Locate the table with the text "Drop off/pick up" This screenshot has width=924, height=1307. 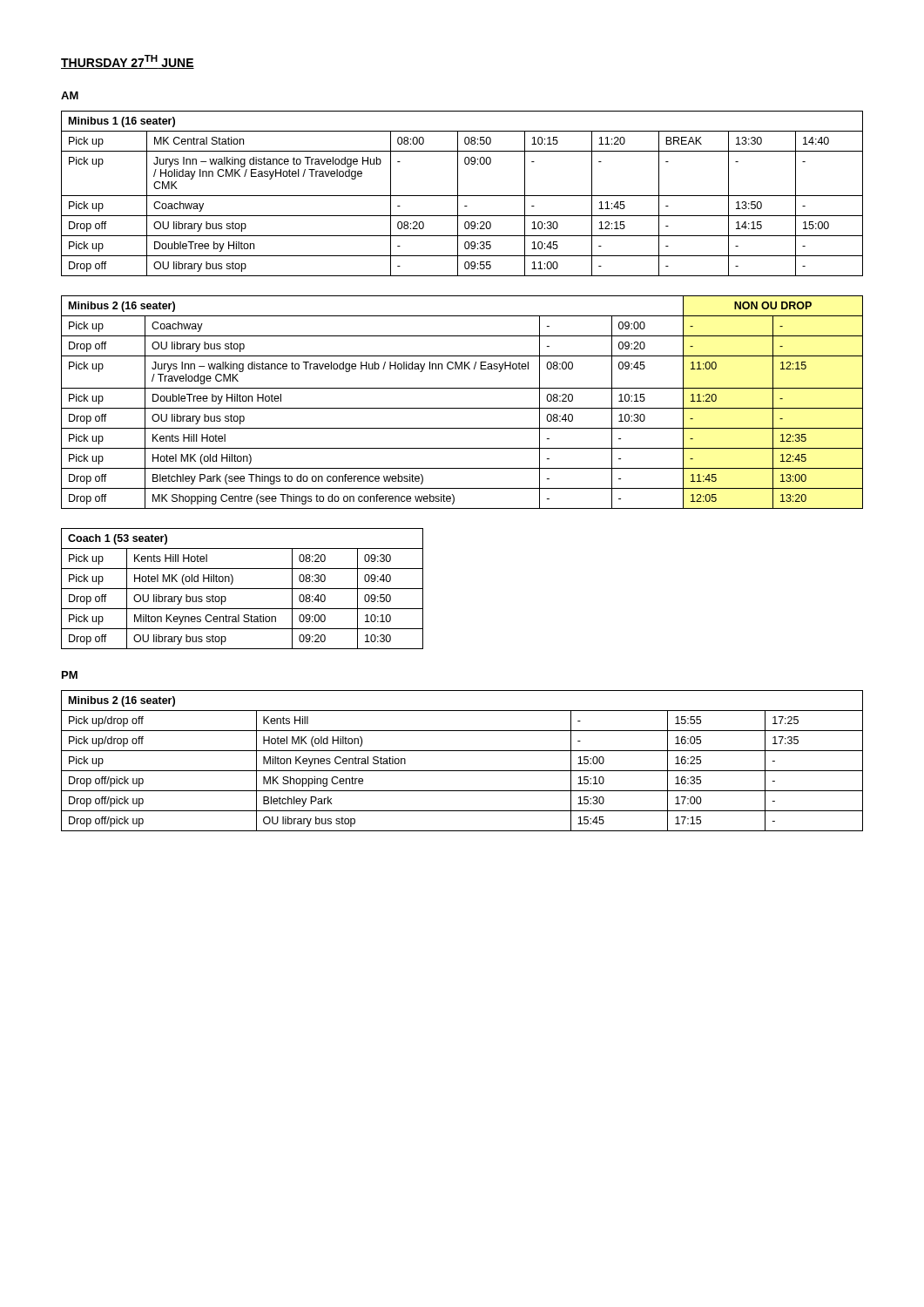pos(462,760)
